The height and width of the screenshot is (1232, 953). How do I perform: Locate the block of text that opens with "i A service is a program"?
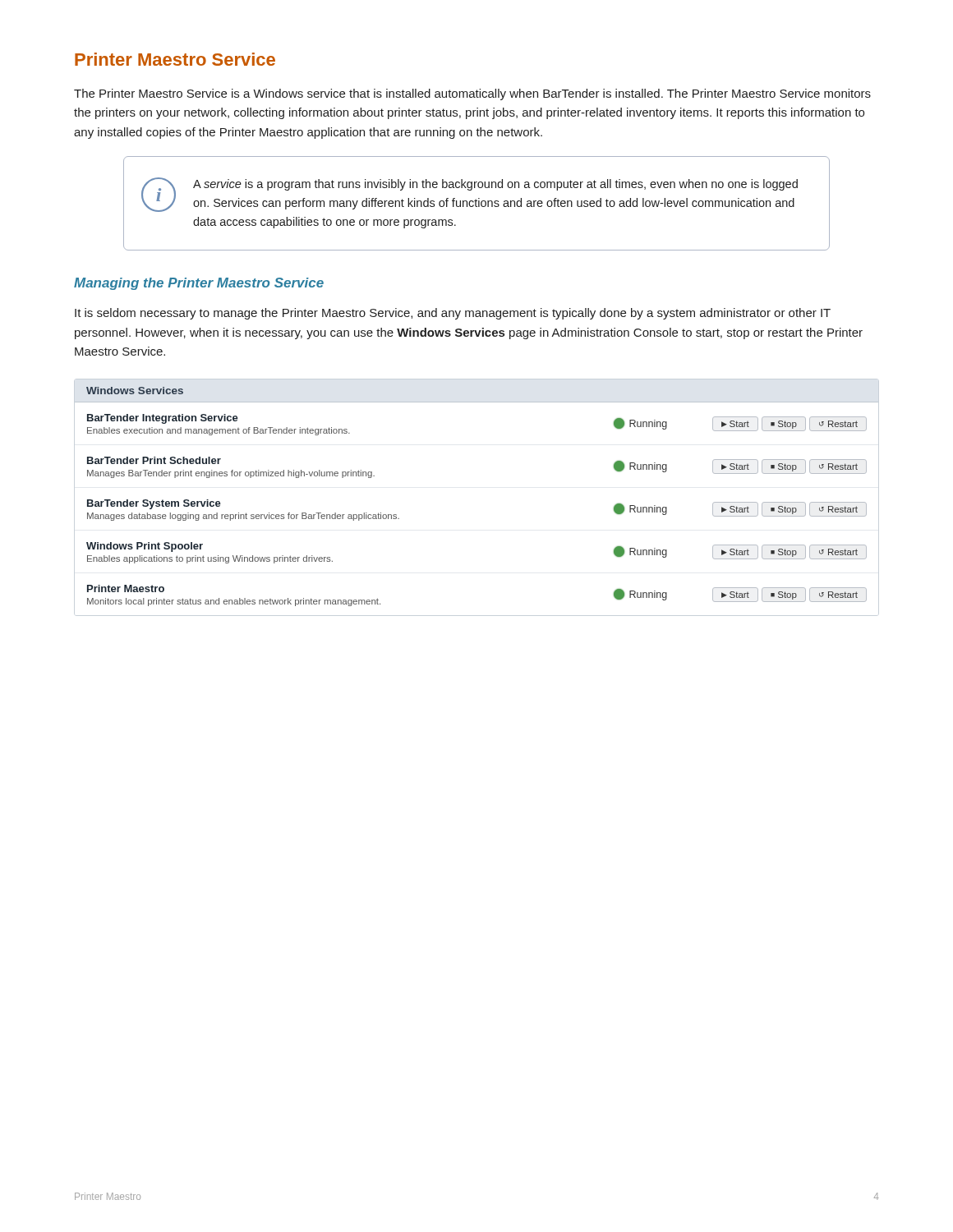(x=476, y=203)
